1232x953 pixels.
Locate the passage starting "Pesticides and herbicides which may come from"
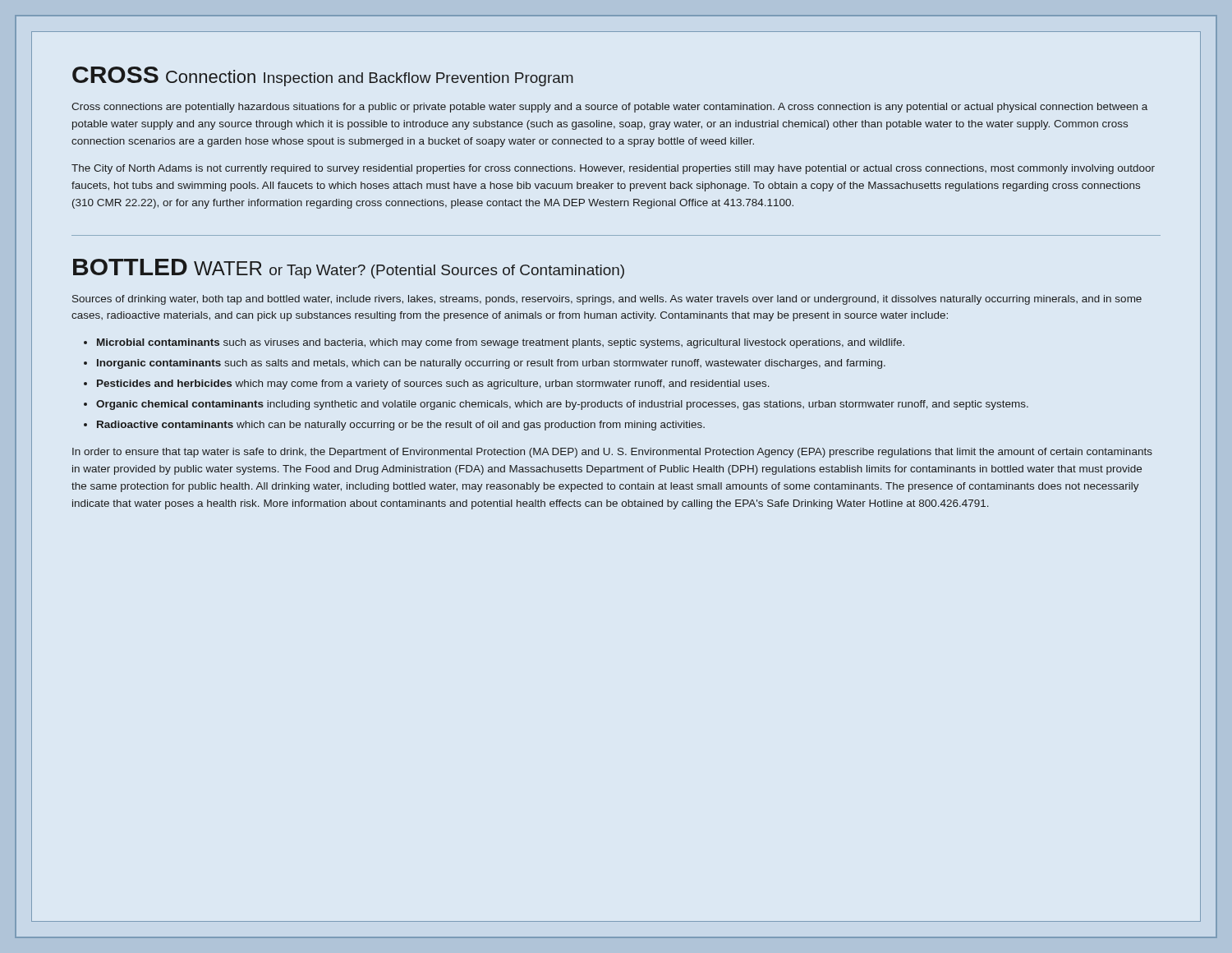click(x=433, y=383)
